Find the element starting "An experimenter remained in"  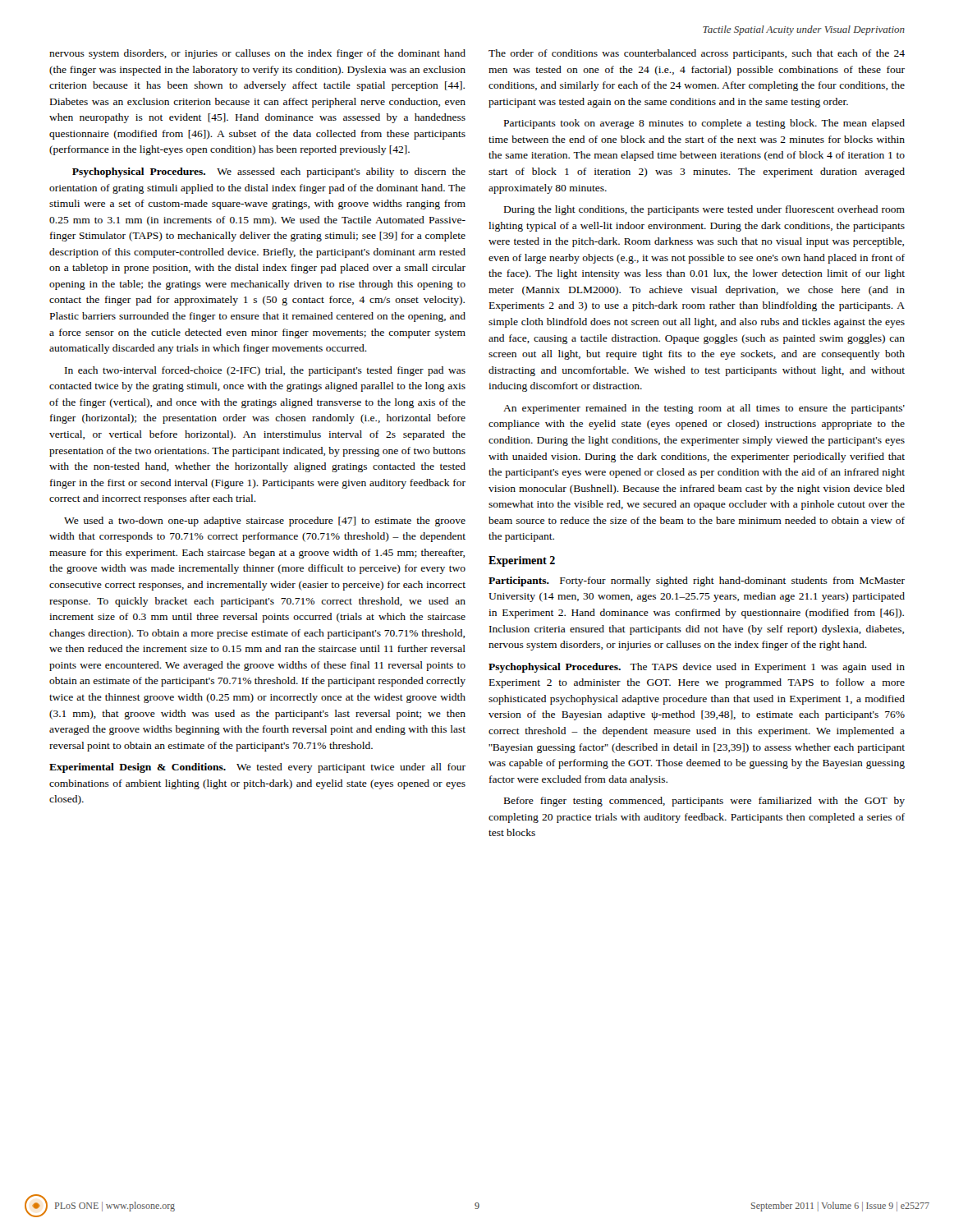point(697,472)
